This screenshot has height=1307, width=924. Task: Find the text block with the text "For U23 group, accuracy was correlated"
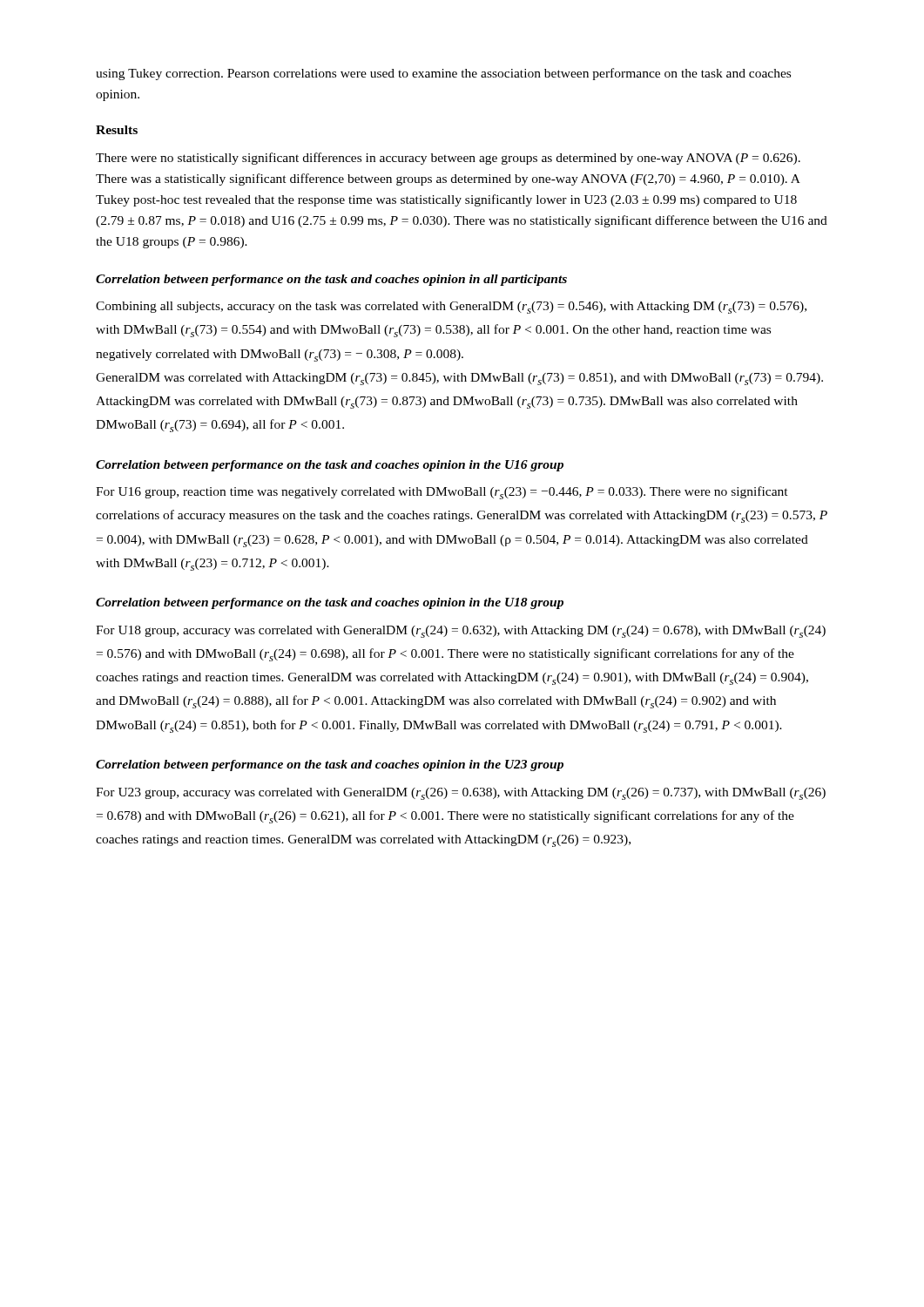tap(462, 817)
